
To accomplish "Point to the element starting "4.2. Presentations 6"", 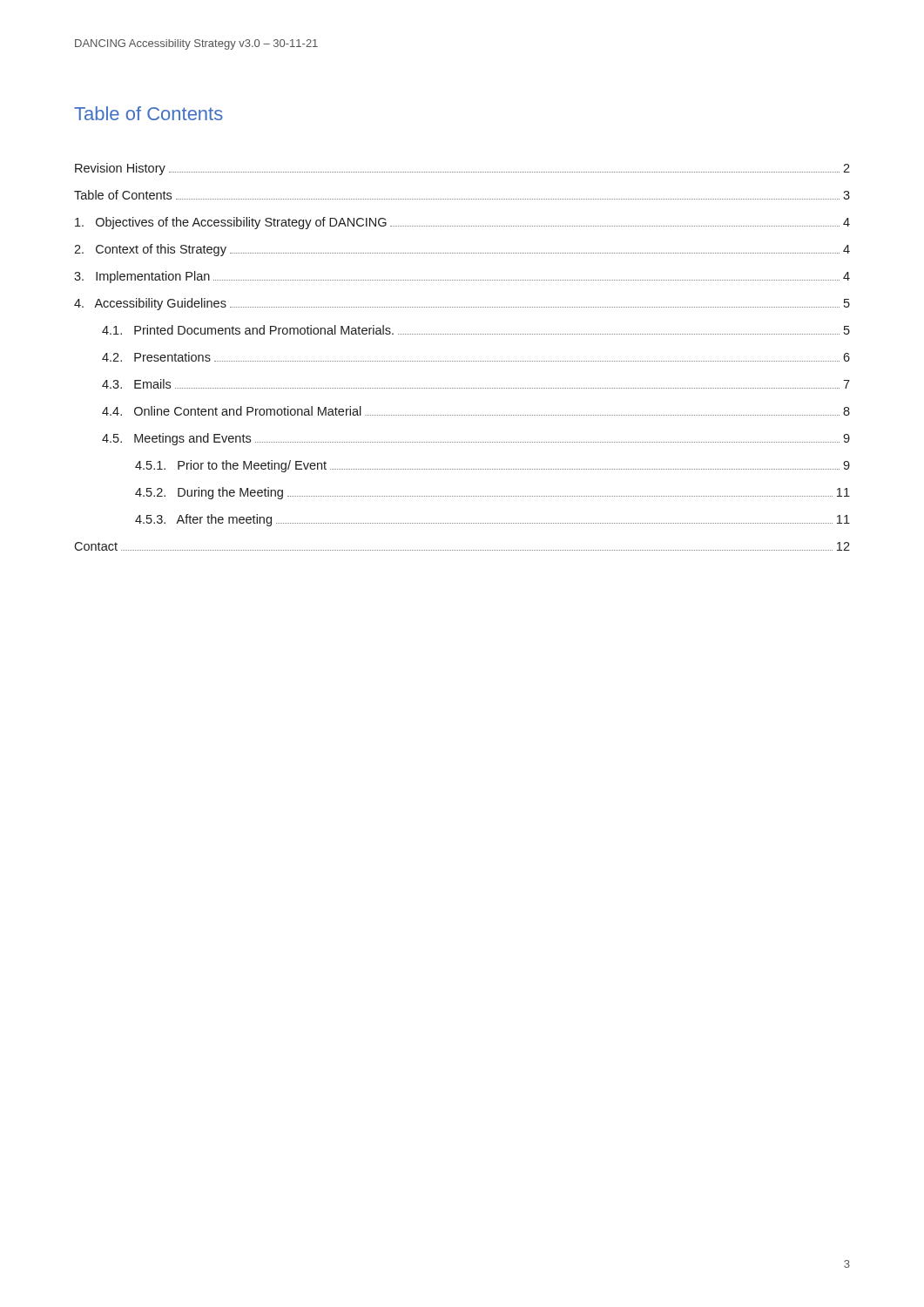I will point(476,357).
